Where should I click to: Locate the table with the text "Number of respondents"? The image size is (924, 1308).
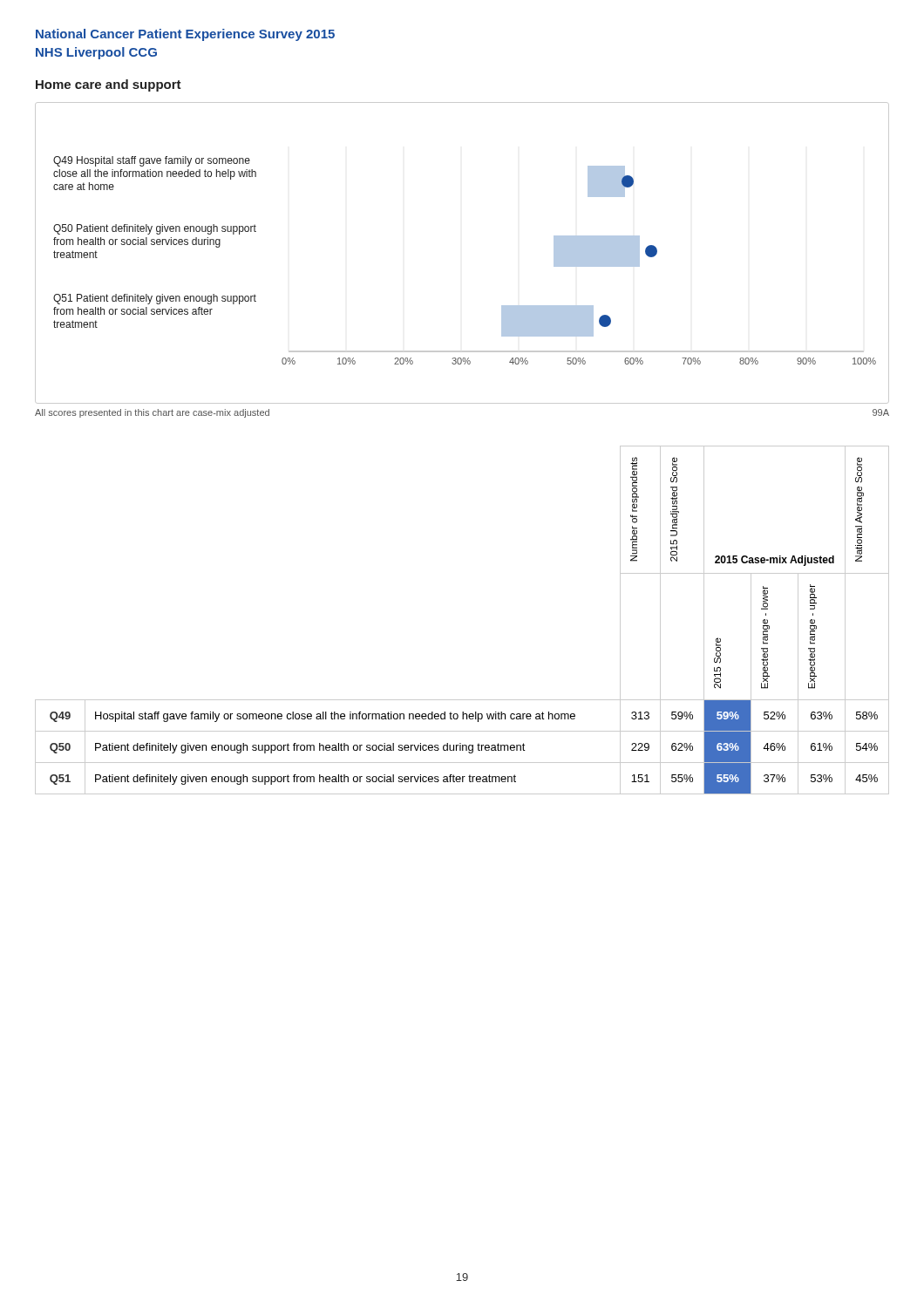(462, 620)
